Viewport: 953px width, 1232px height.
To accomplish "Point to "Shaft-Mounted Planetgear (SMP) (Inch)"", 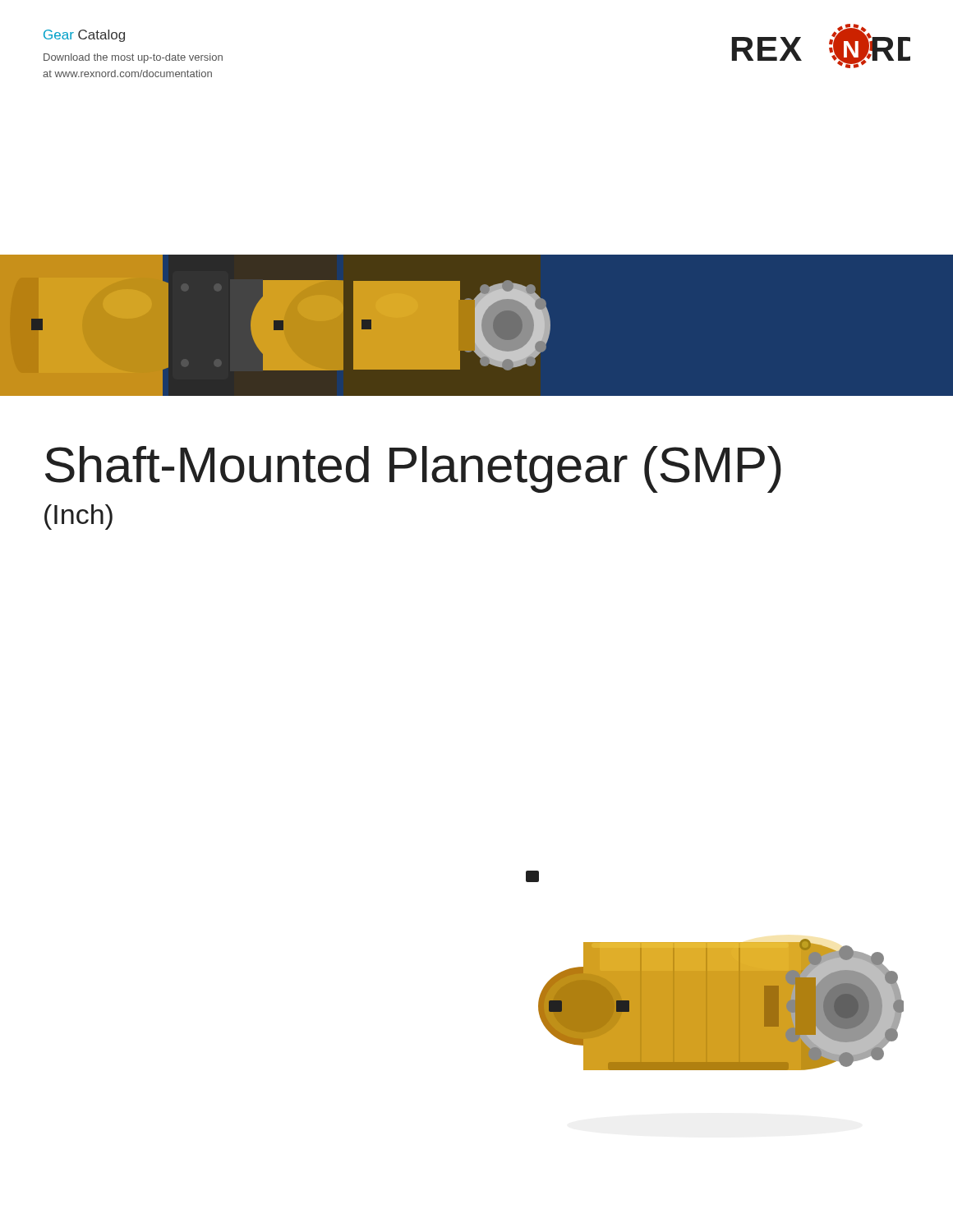I will [x=476, y=486].
